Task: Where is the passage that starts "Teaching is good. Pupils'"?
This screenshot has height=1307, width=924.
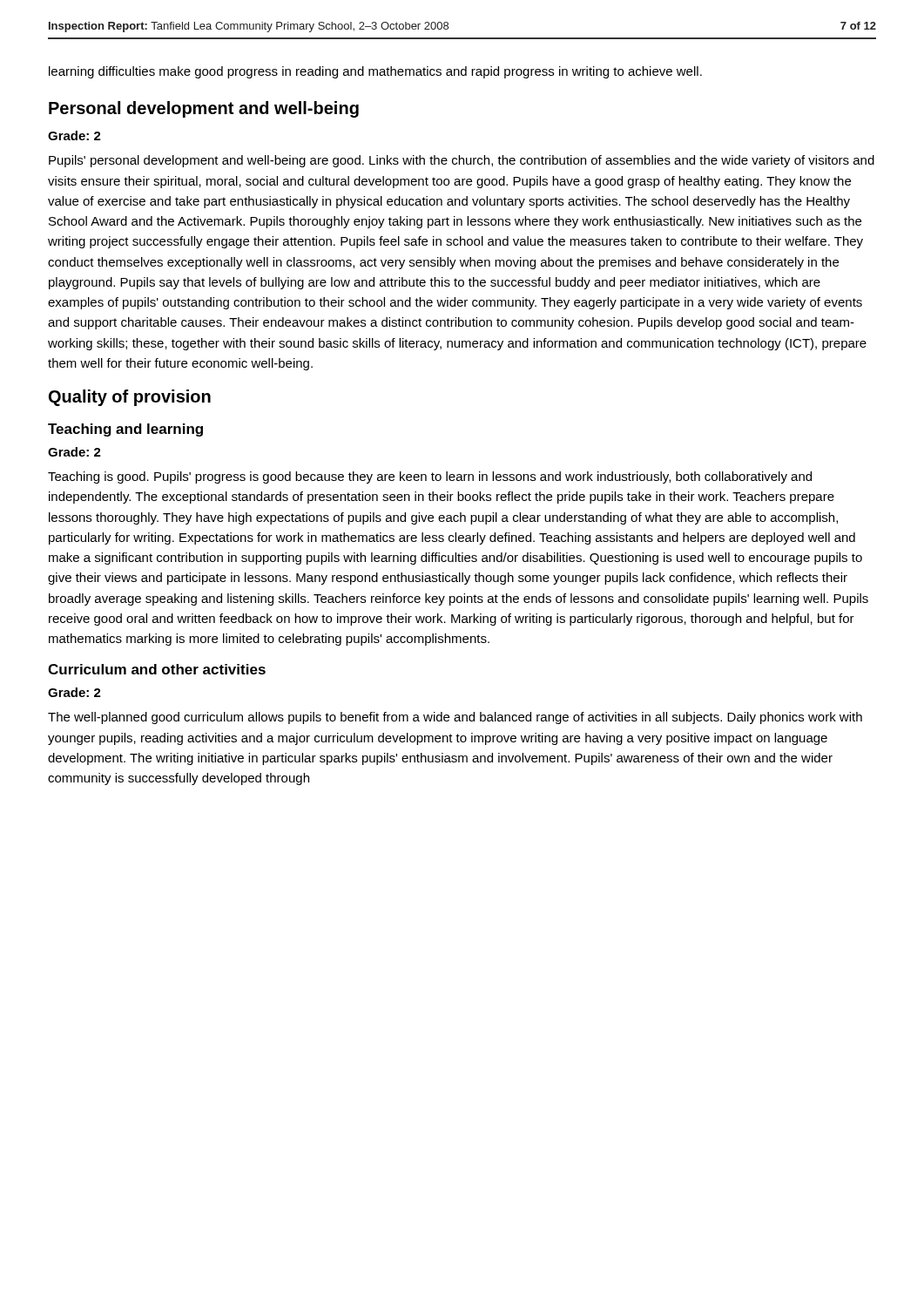Action: (458, 557)
